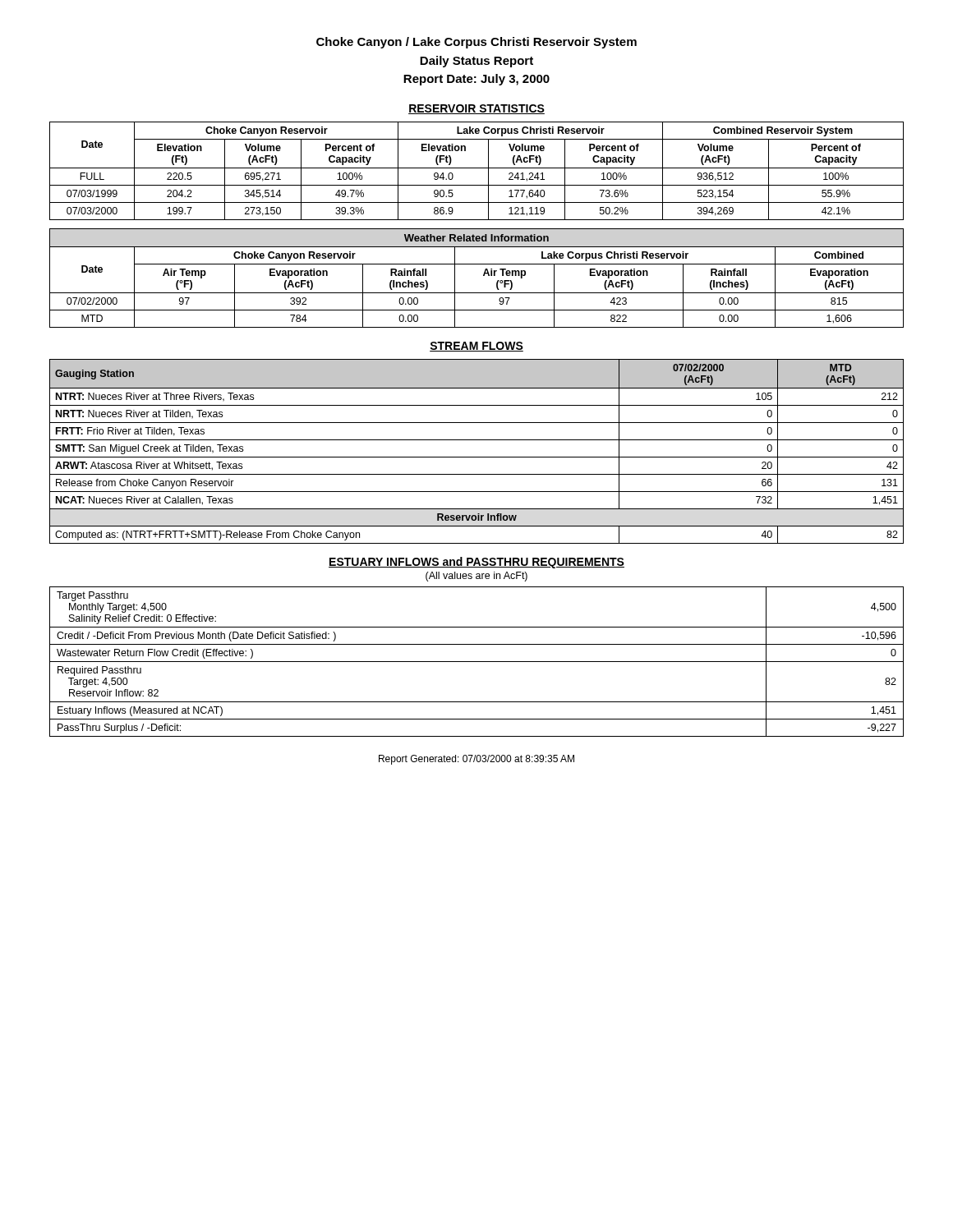Image resolution: width=953 pixels, height=1232 pixels.
Task: Select the table that reads "Target Passthru Monthly Target: 4,500"
Action: point(476,661)
